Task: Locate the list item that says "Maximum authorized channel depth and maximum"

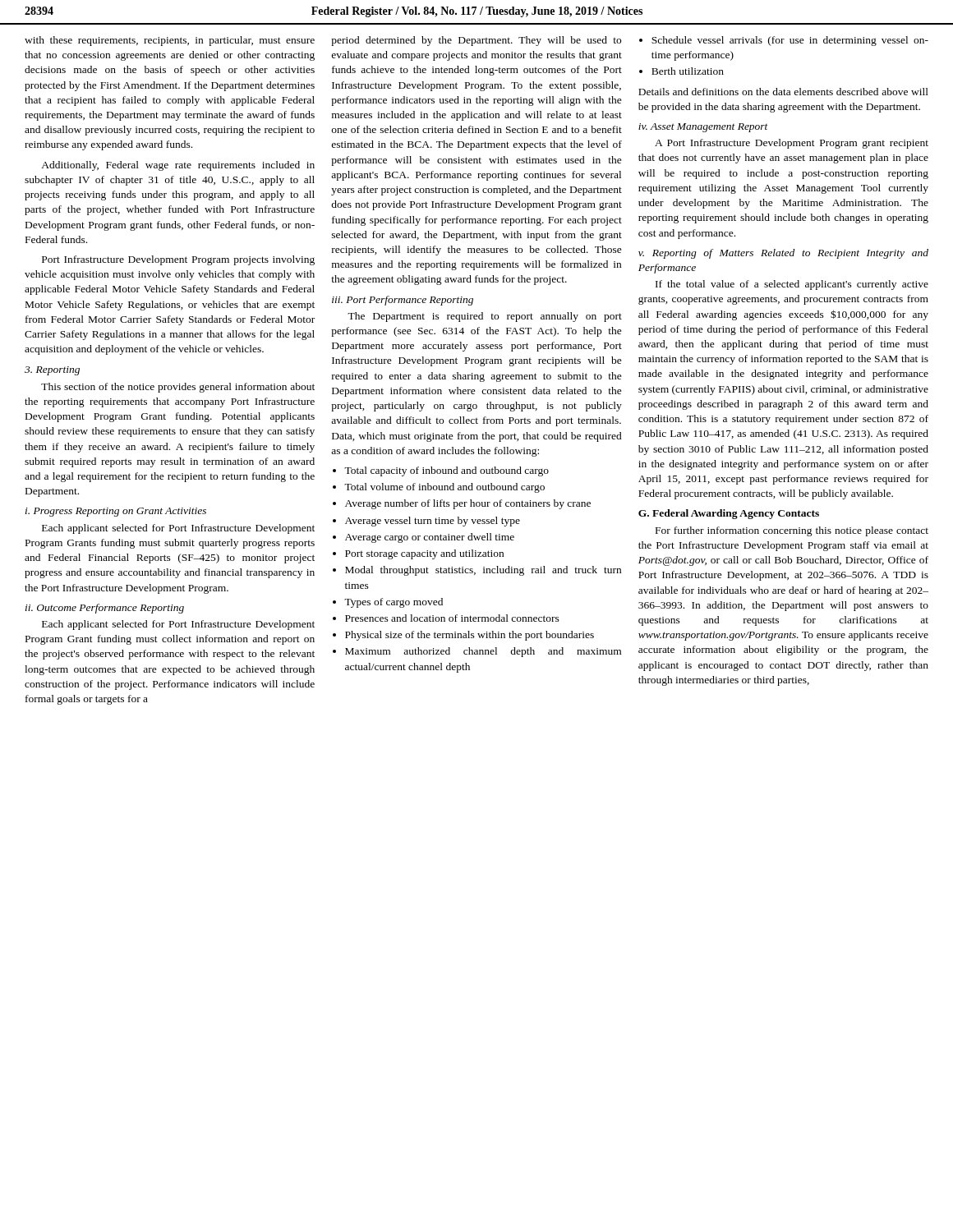Action: point(476,659)
